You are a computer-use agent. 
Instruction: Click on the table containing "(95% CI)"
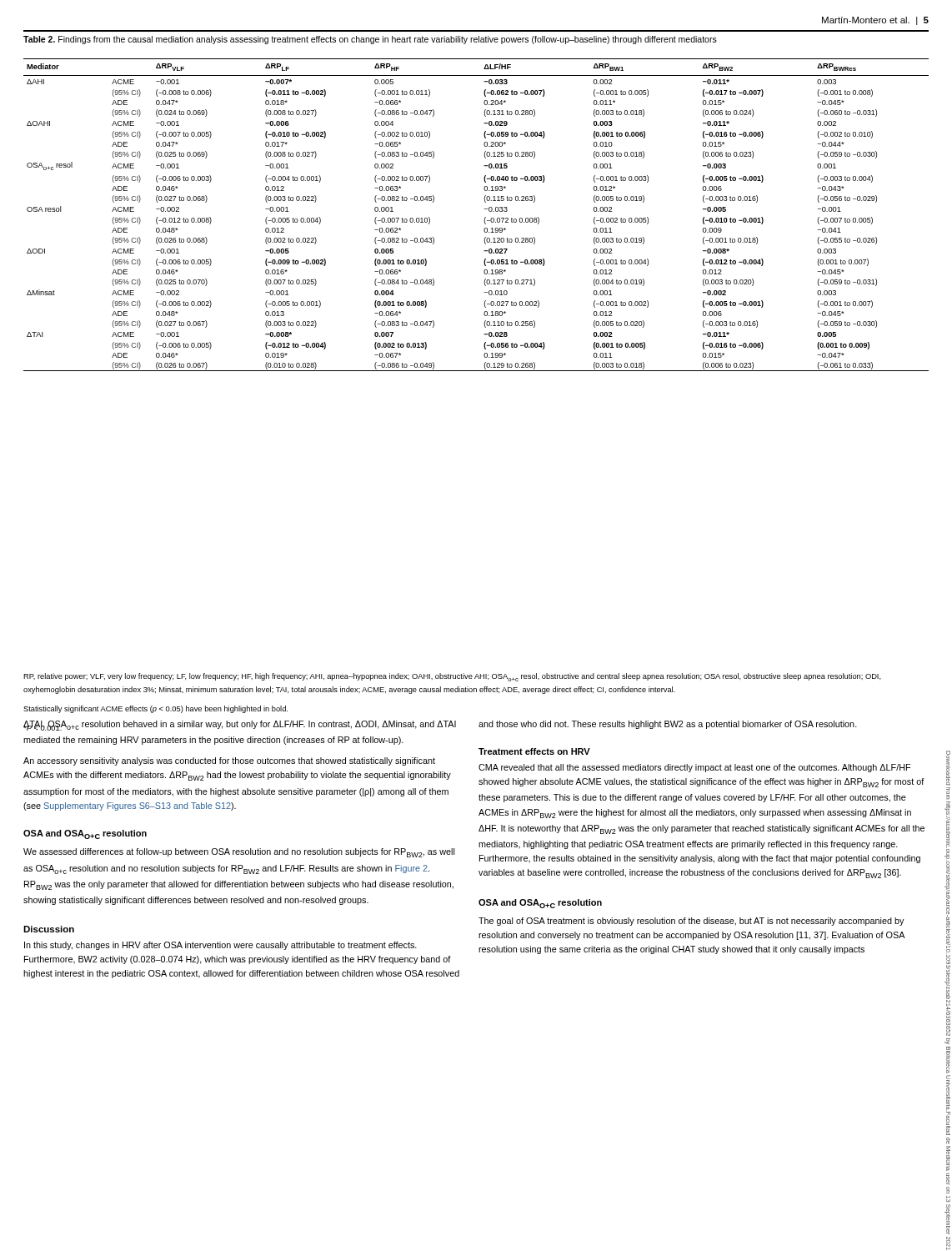tap(476, 215)
